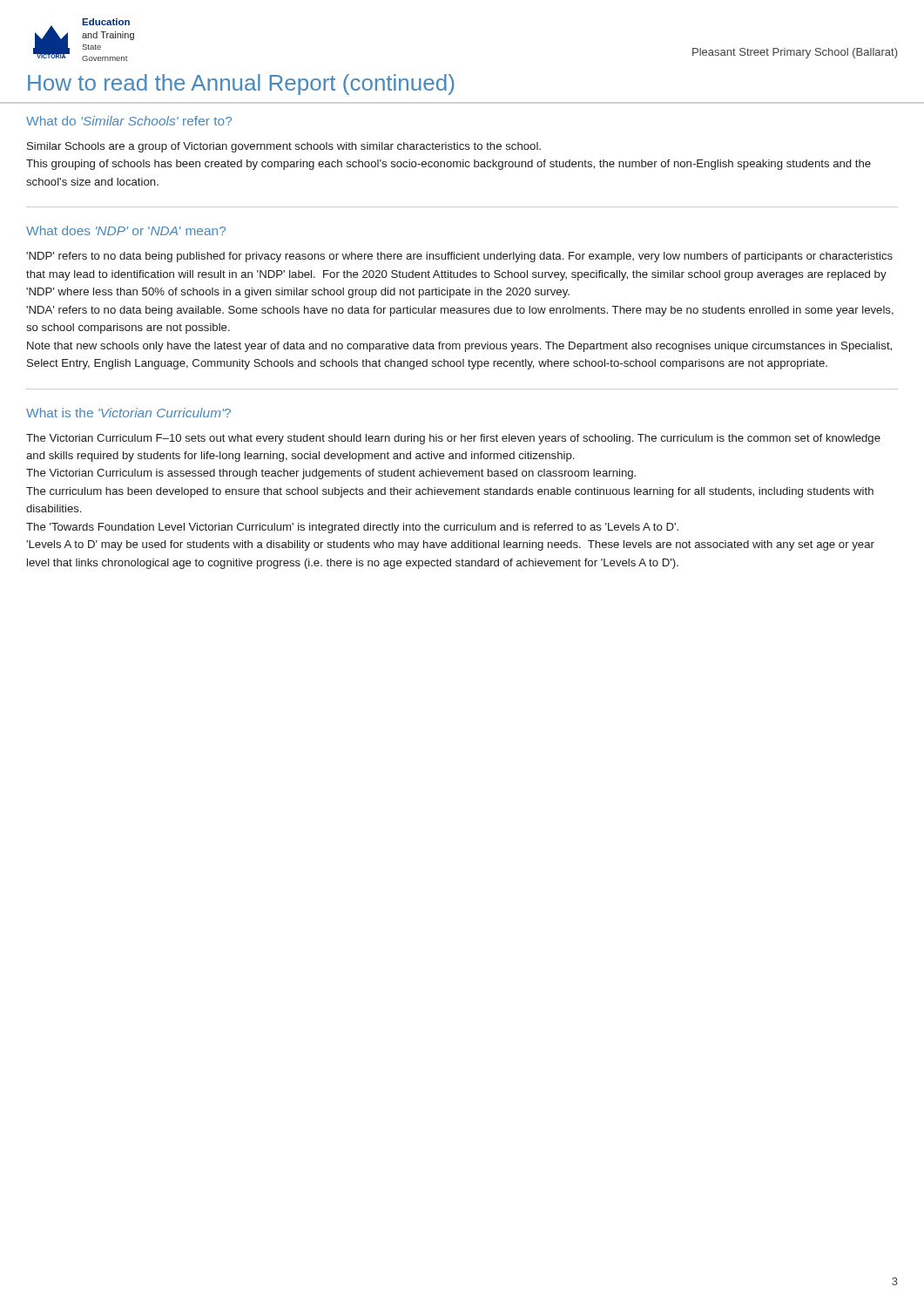
Task: Point to the block starting "Note that new schools"
Action: [462, 355]
